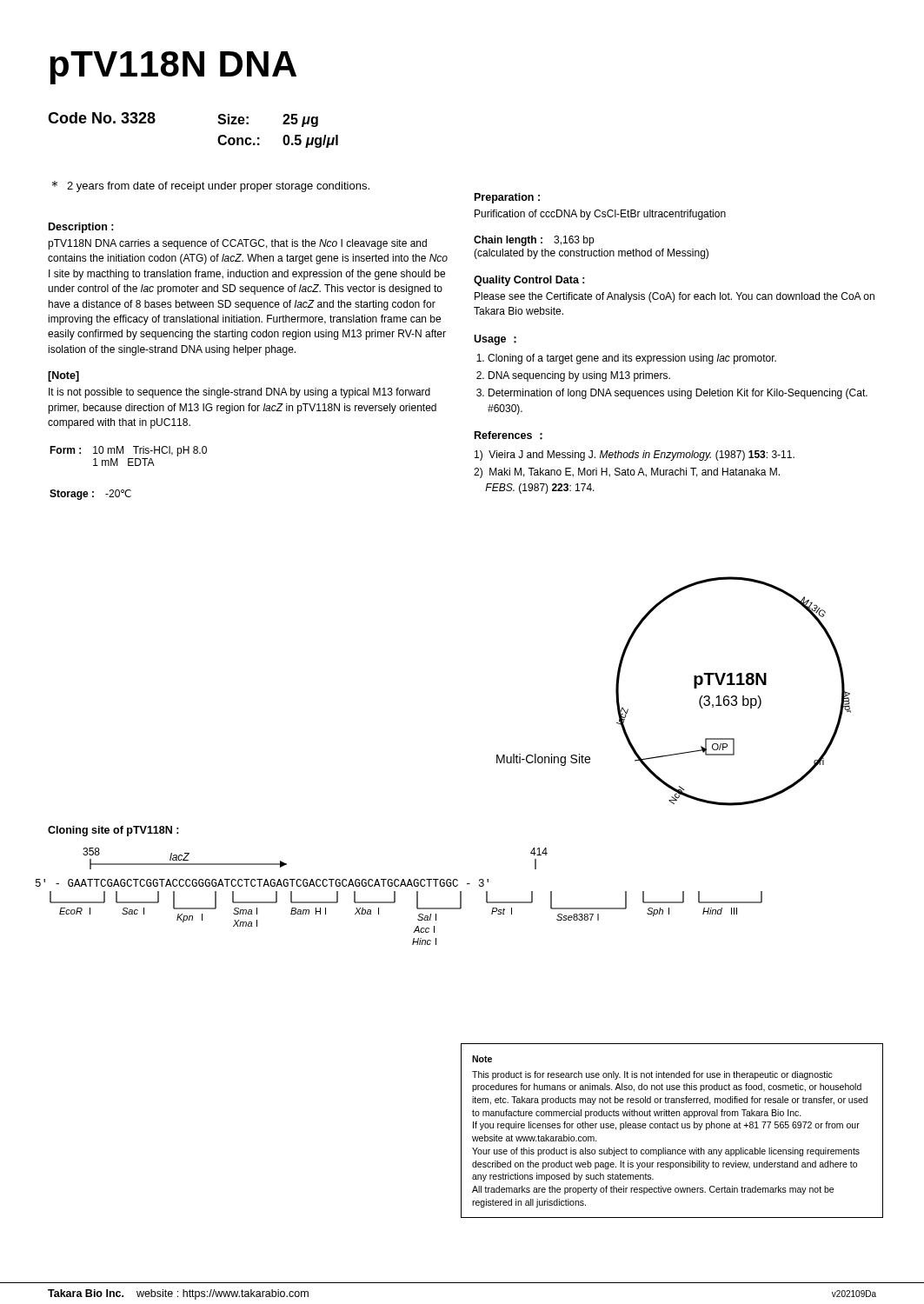Find the text starting "Storage : -20℃"
The image size is (924, 1304).
coord(92,495)
